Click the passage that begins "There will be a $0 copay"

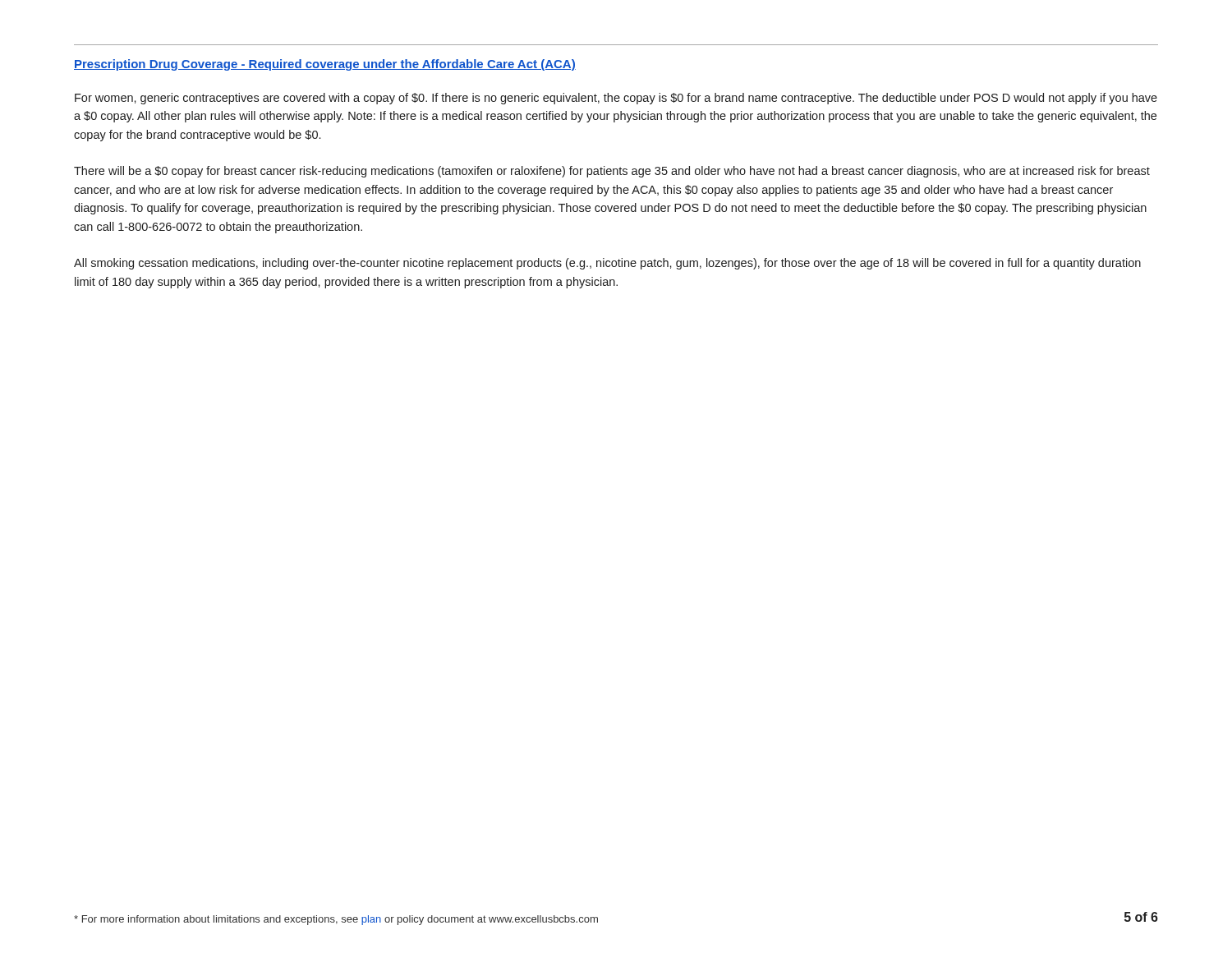click(x=612, y=199)
